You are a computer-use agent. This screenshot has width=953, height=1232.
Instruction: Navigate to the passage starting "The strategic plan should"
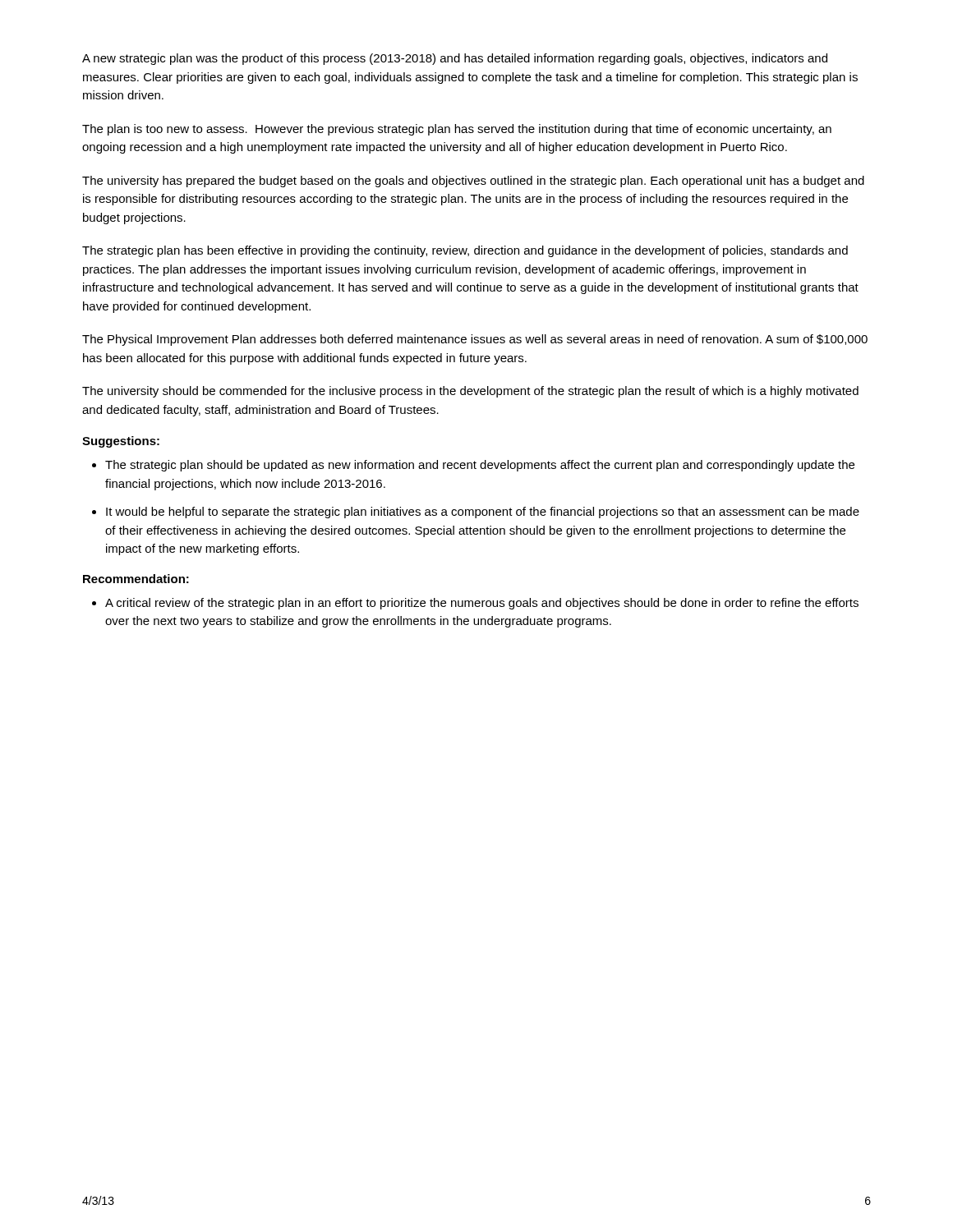tap(480, 474)
